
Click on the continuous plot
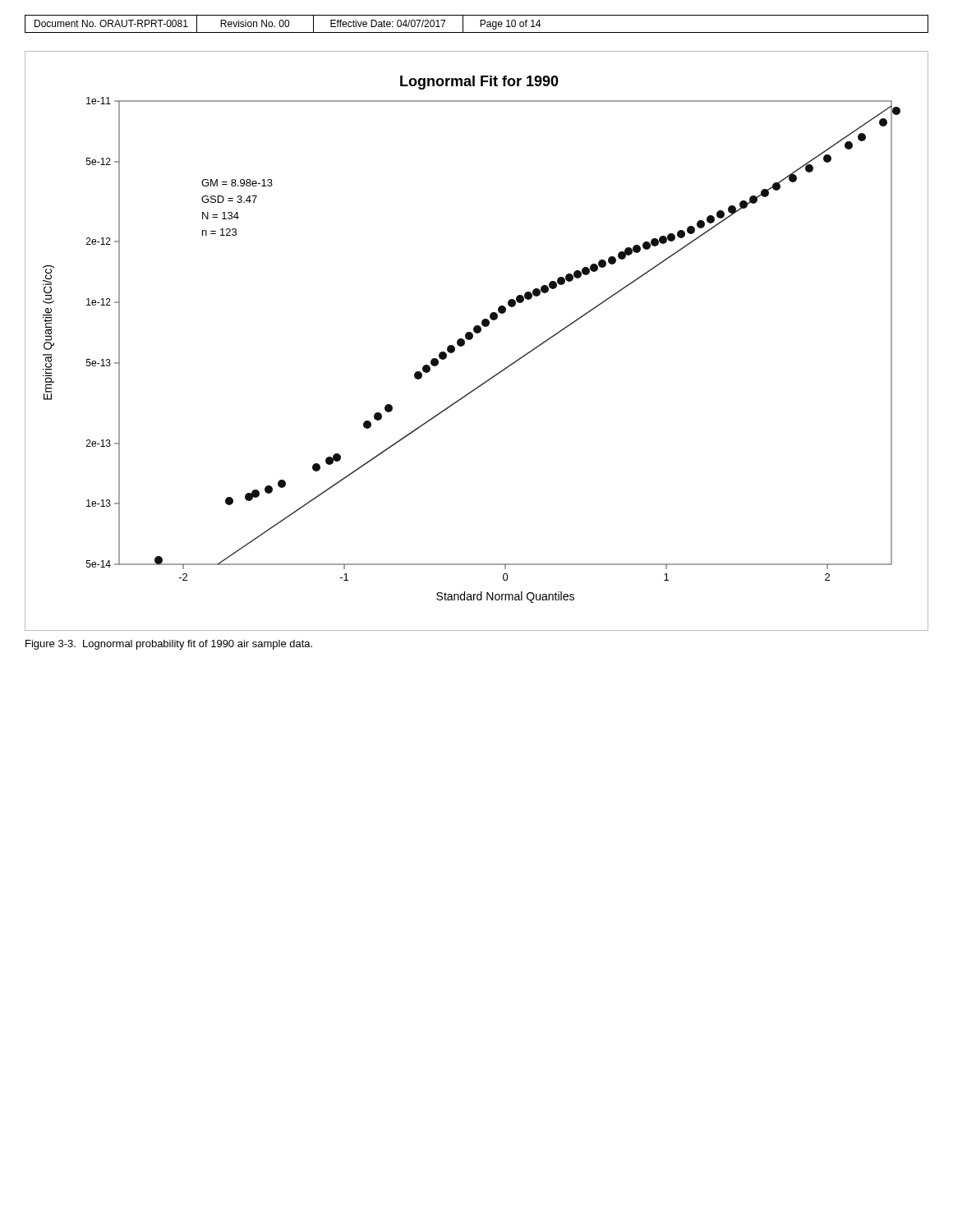click(476, 341)
